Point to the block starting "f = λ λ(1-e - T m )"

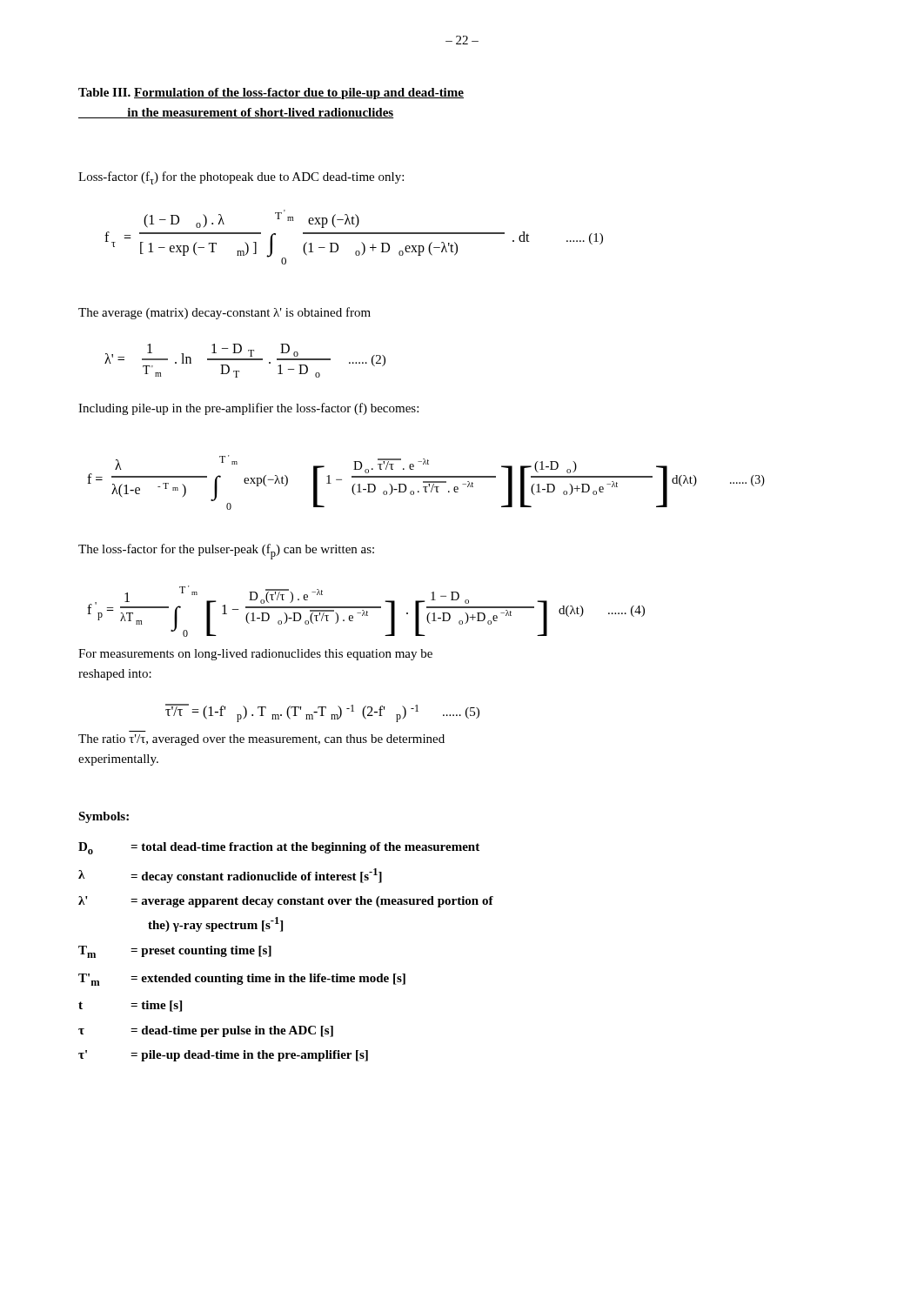[x=457, y=481]
